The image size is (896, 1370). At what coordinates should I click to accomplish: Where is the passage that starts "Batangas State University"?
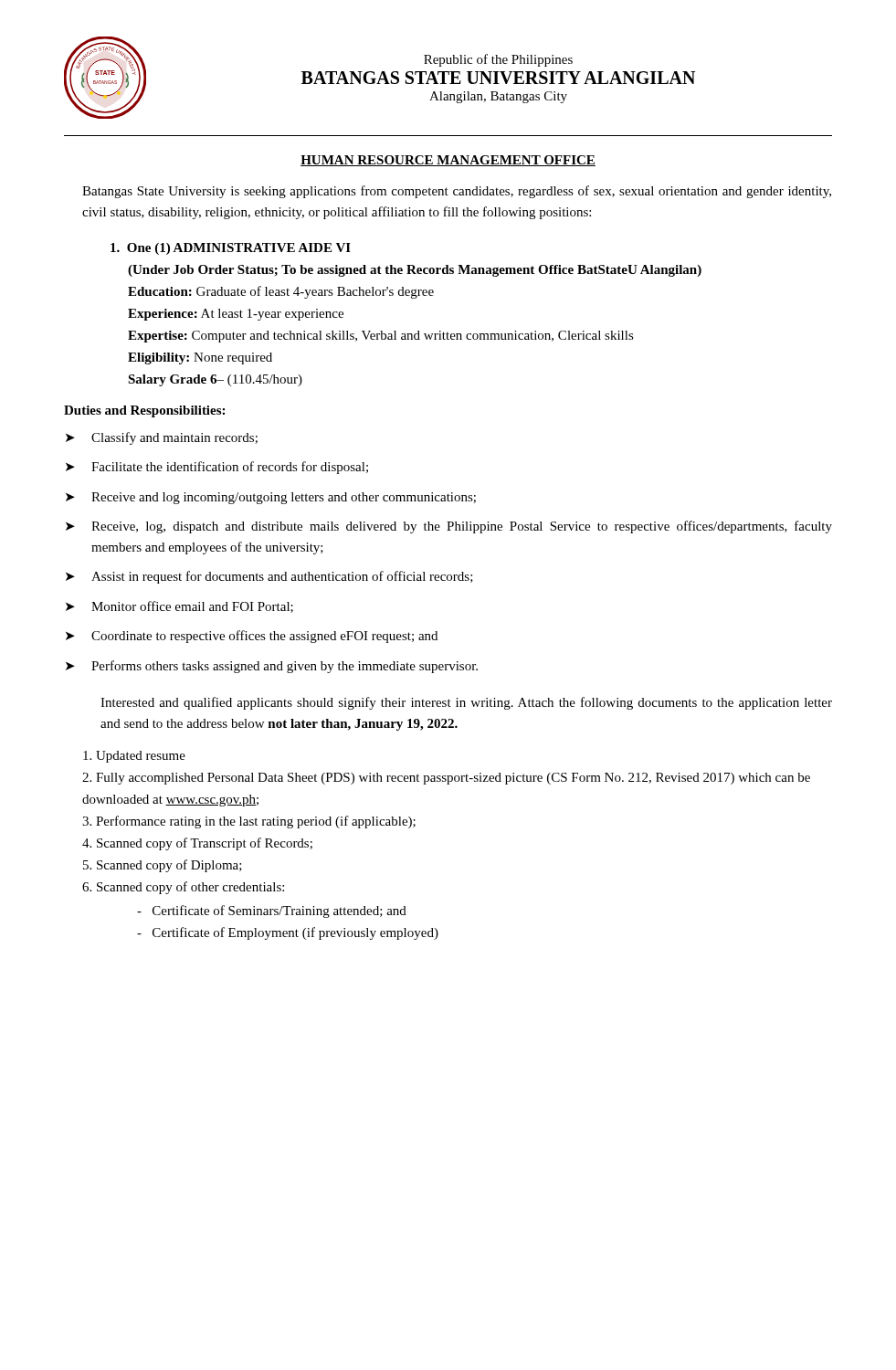[x=457, y=202]
